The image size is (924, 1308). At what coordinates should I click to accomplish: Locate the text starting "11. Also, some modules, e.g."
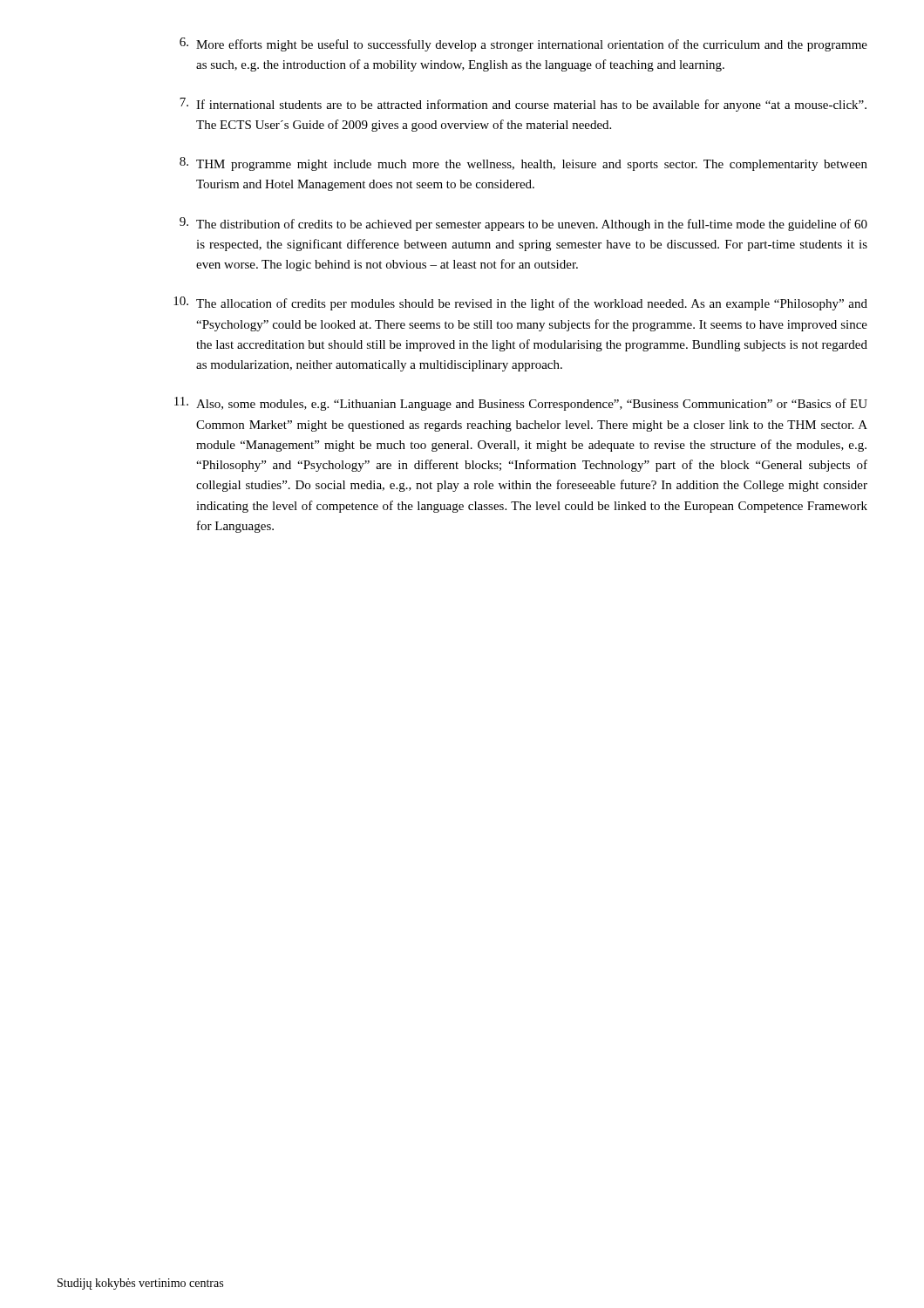click(510, 465)
